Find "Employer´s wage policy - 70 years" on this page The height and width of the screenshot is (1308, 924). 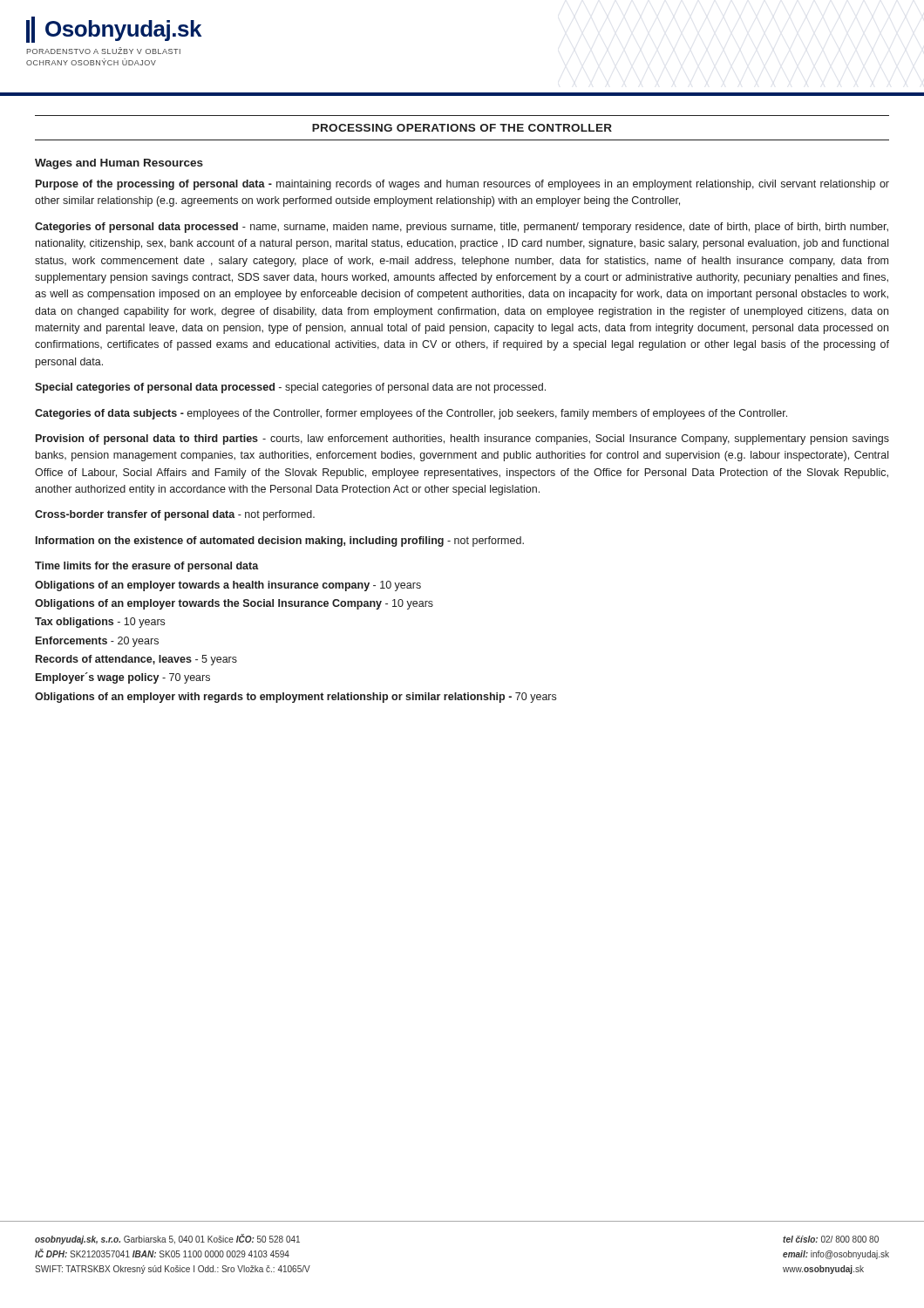[123, 678]
